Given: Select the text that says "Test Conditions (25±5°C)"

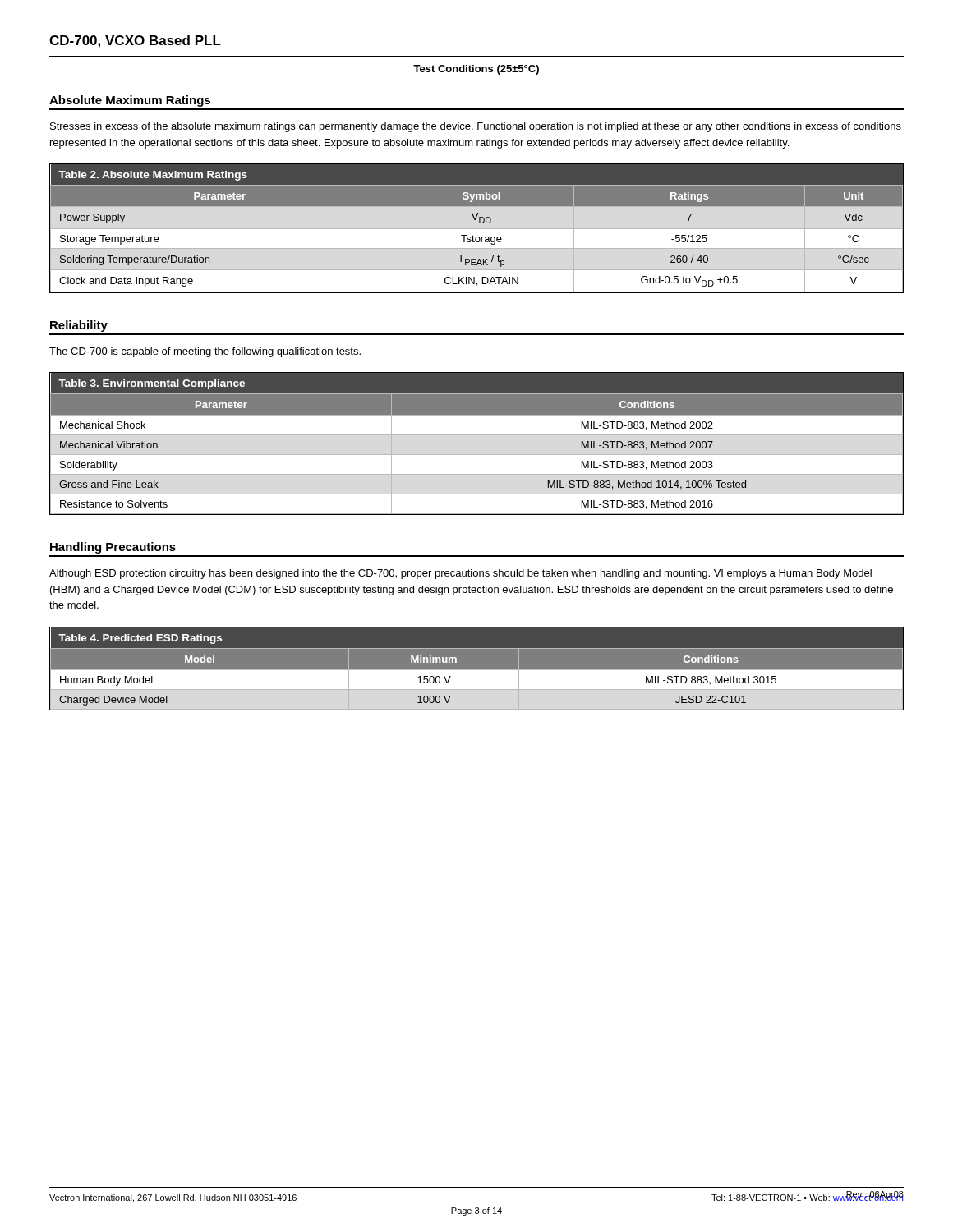Looking at the screenshot, I should (x=476, y=69).
